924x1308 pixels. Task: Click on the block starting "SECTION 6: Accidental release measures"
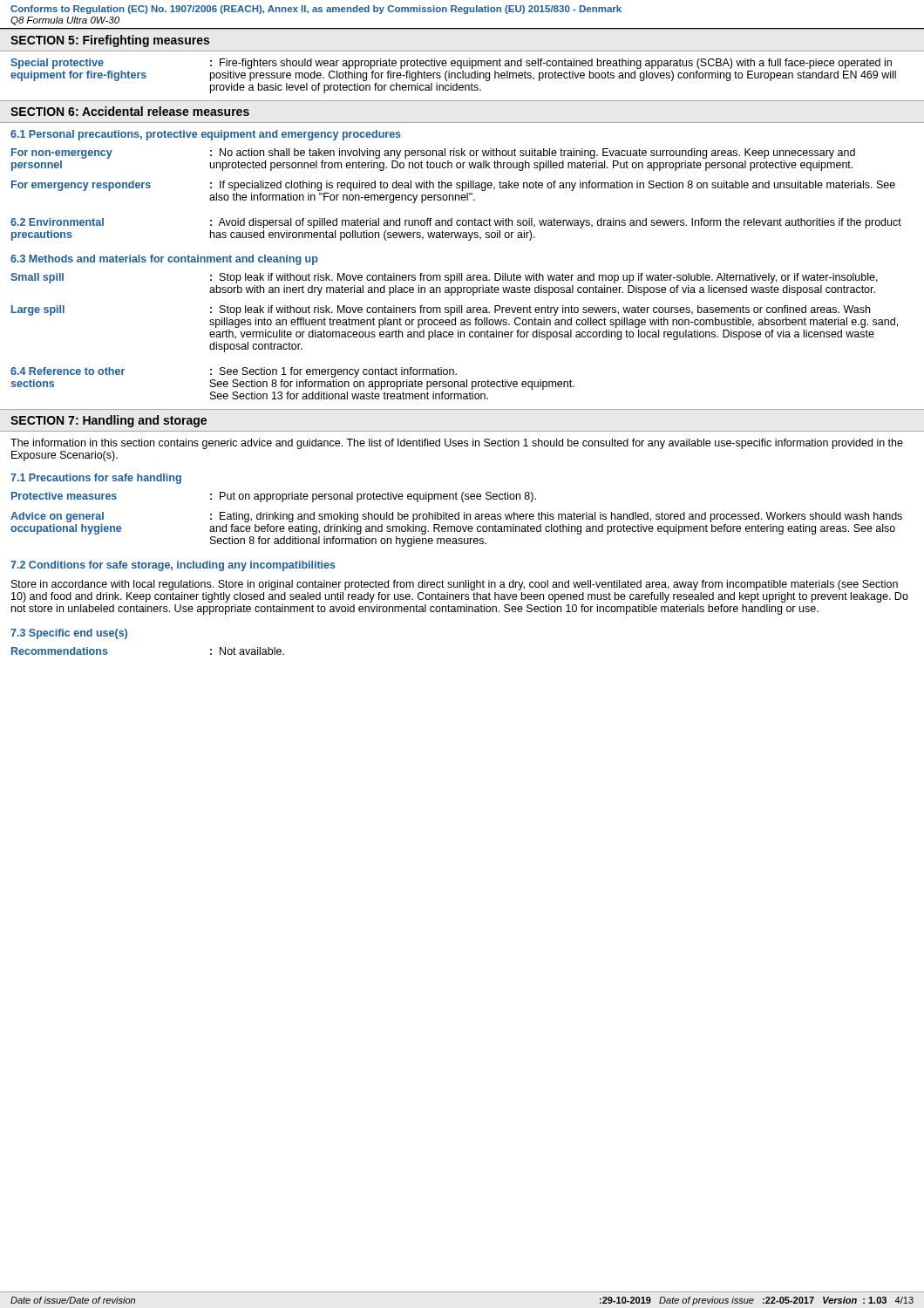coord(130,112)
